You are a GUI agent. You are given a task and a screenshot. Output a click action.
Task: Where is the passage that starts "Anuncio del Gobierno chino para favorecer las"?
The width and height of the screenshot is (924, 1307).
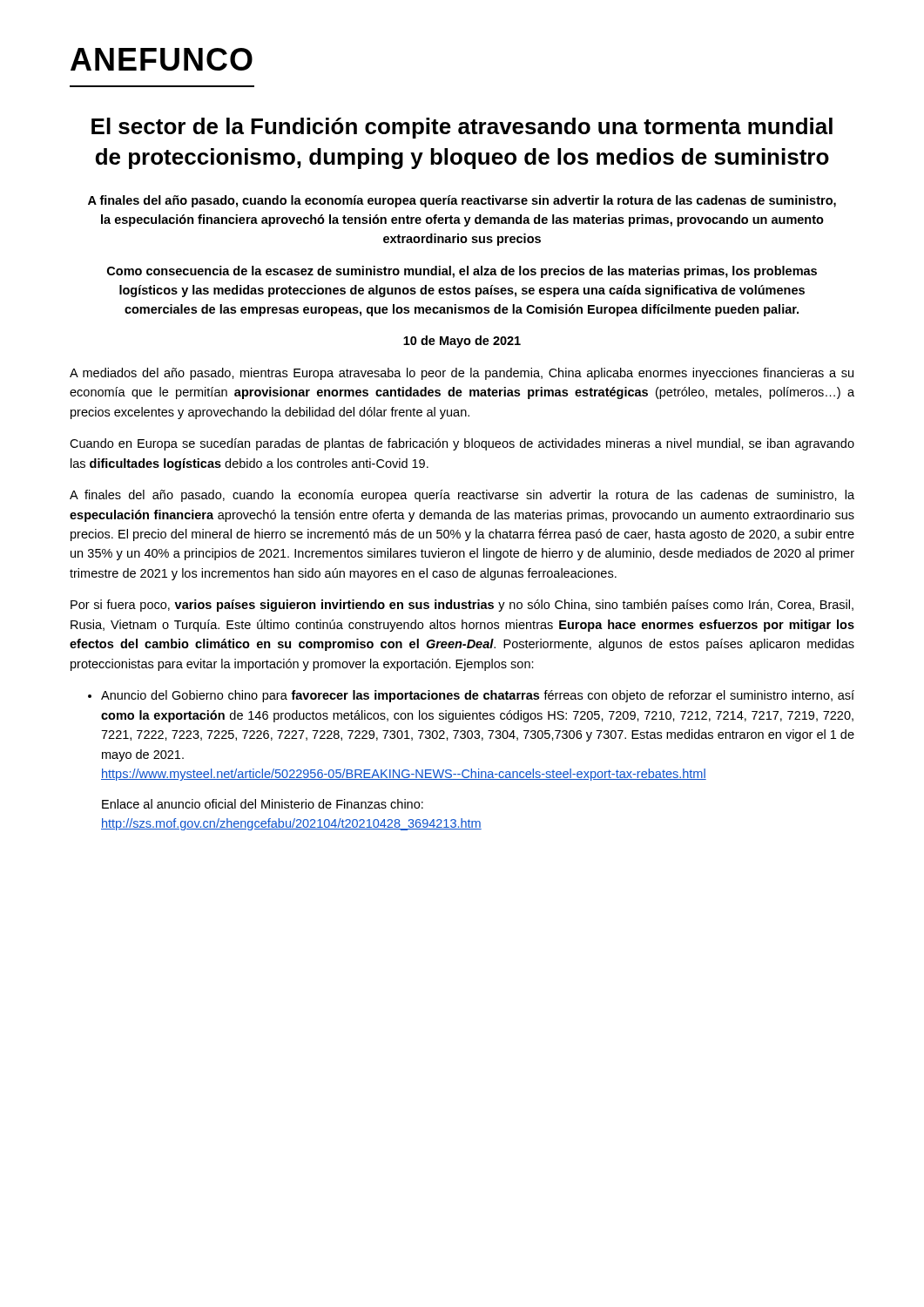coord(478,761)
